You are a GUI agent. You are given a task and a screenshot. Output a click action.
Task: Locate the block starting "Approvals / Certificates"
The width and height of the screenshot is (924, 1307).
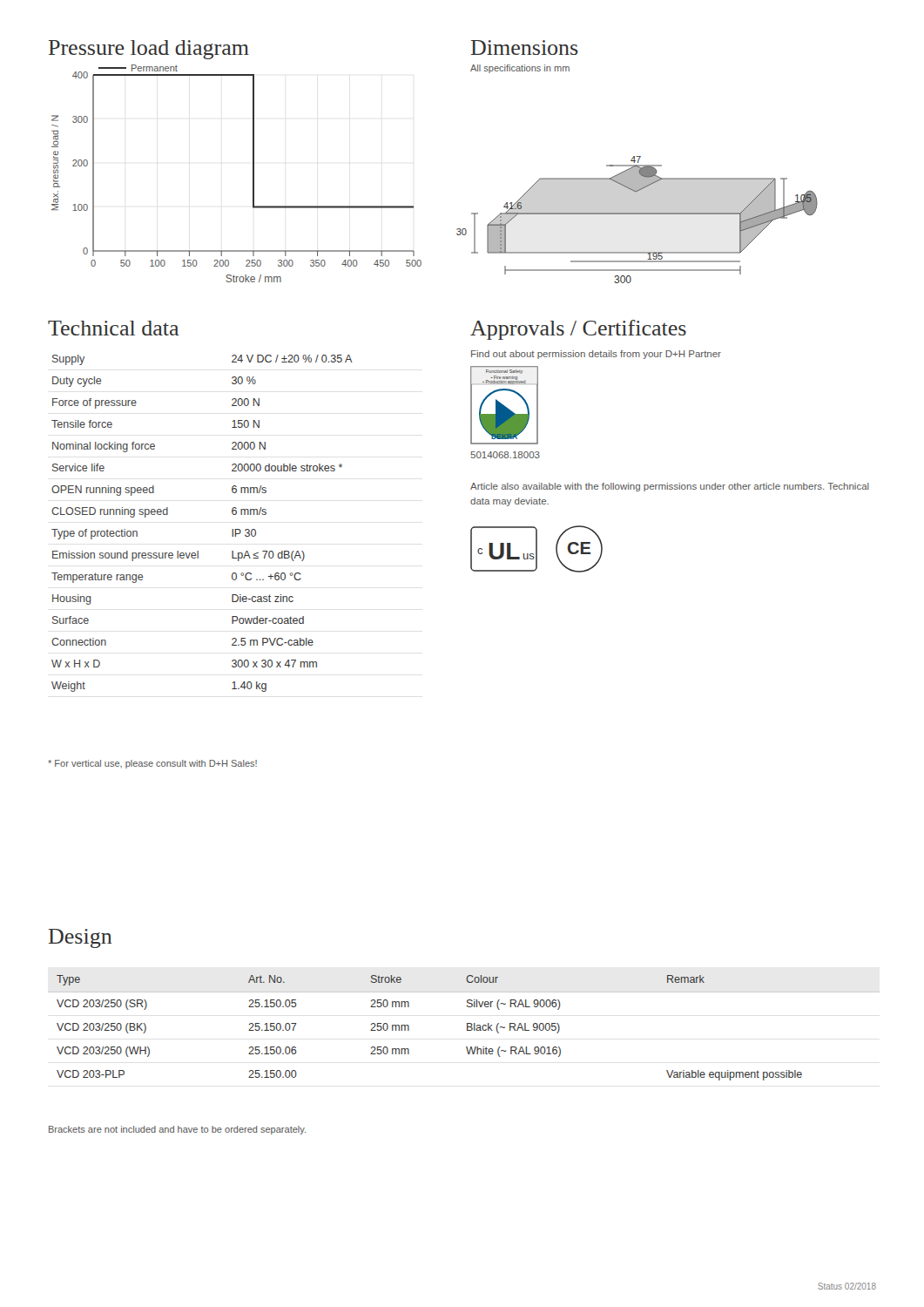pyautogui.click(x=578, y=328)
